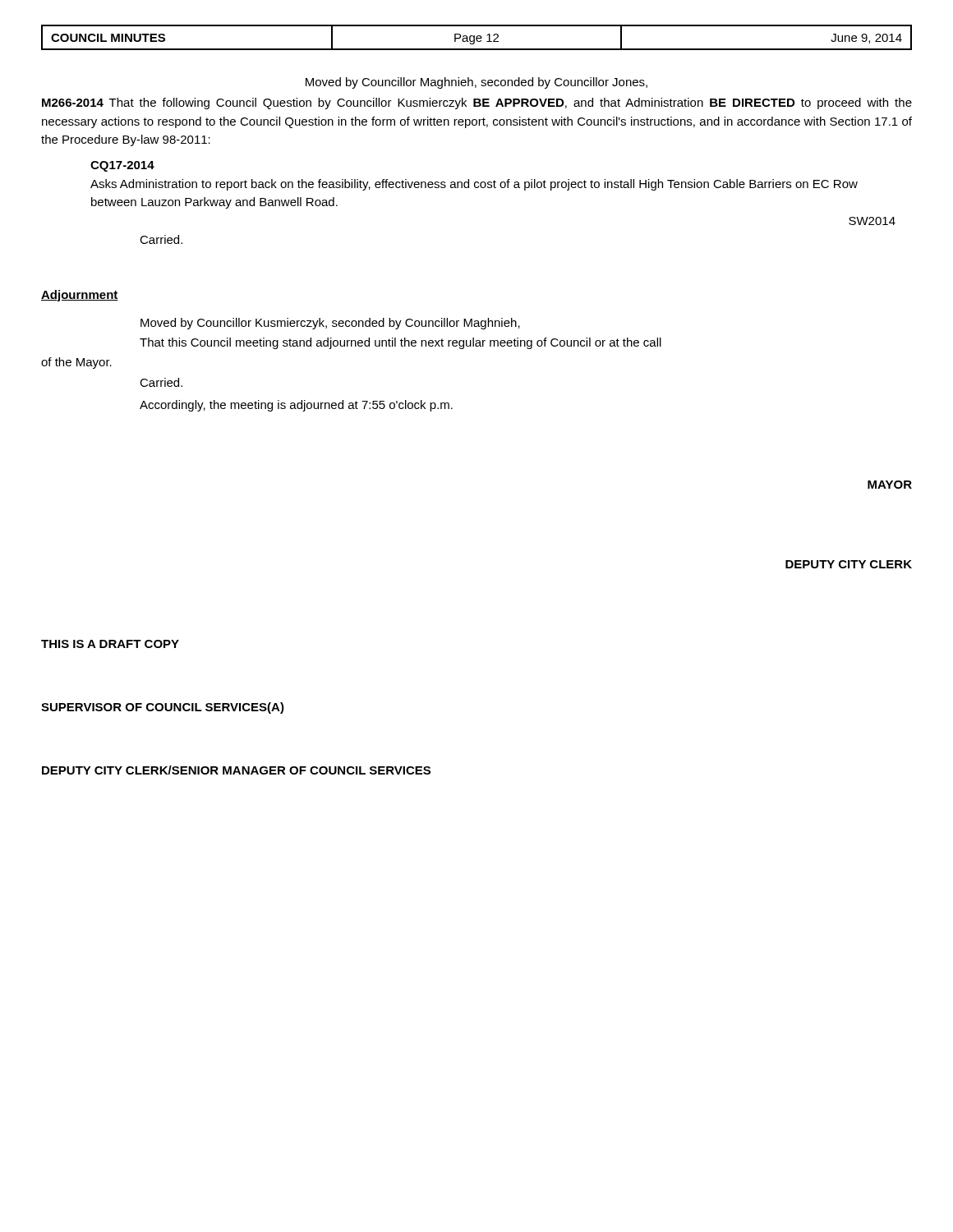Click where it says "of the Mayor."
The image size is (953, 1232).
click(x=77, y=361)
